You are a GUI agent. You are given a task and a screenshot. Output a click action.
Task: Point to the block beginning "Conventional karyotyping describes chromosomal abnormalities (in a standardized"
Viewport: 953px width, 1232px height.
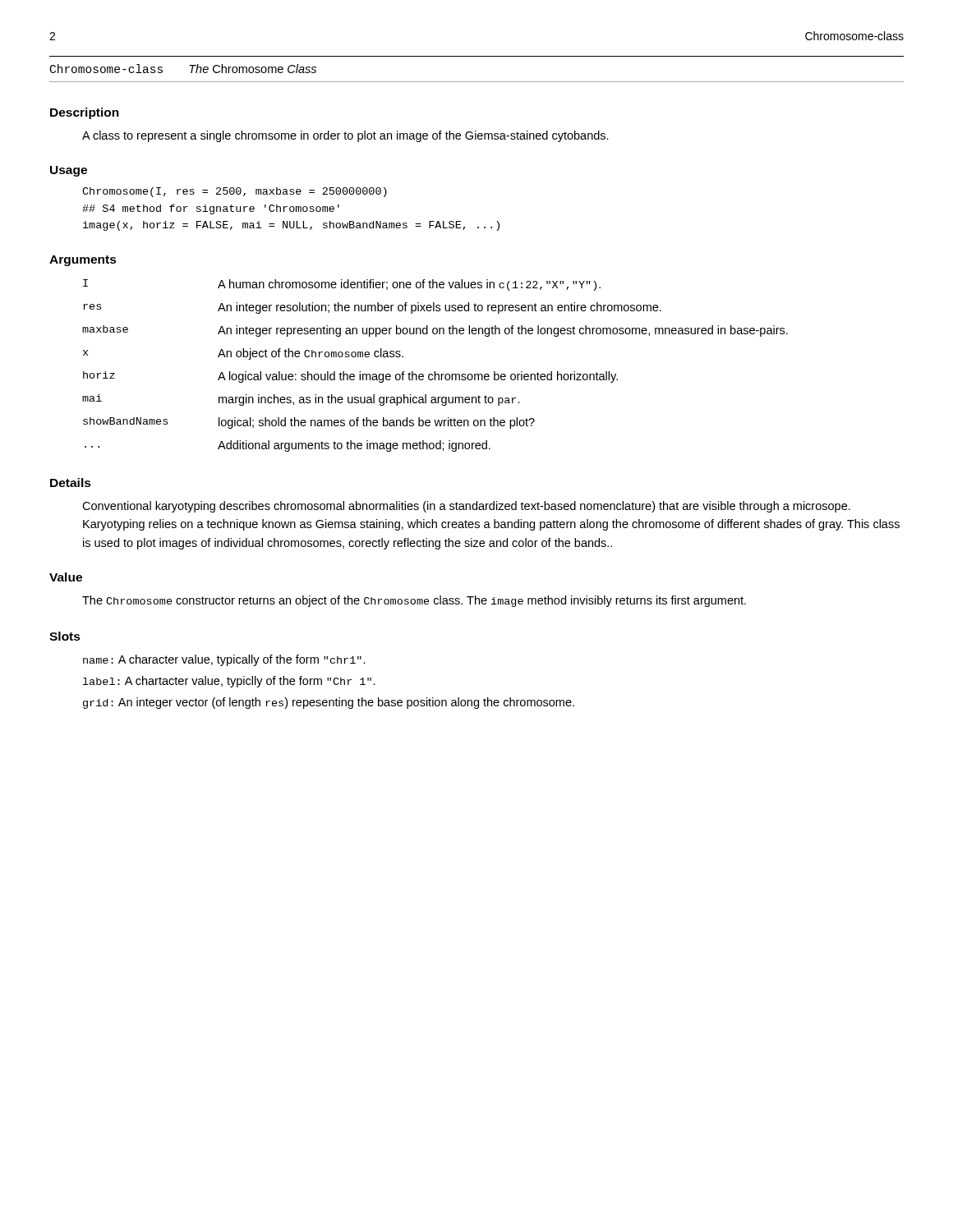pyautogui.click(x=491, y=524)
